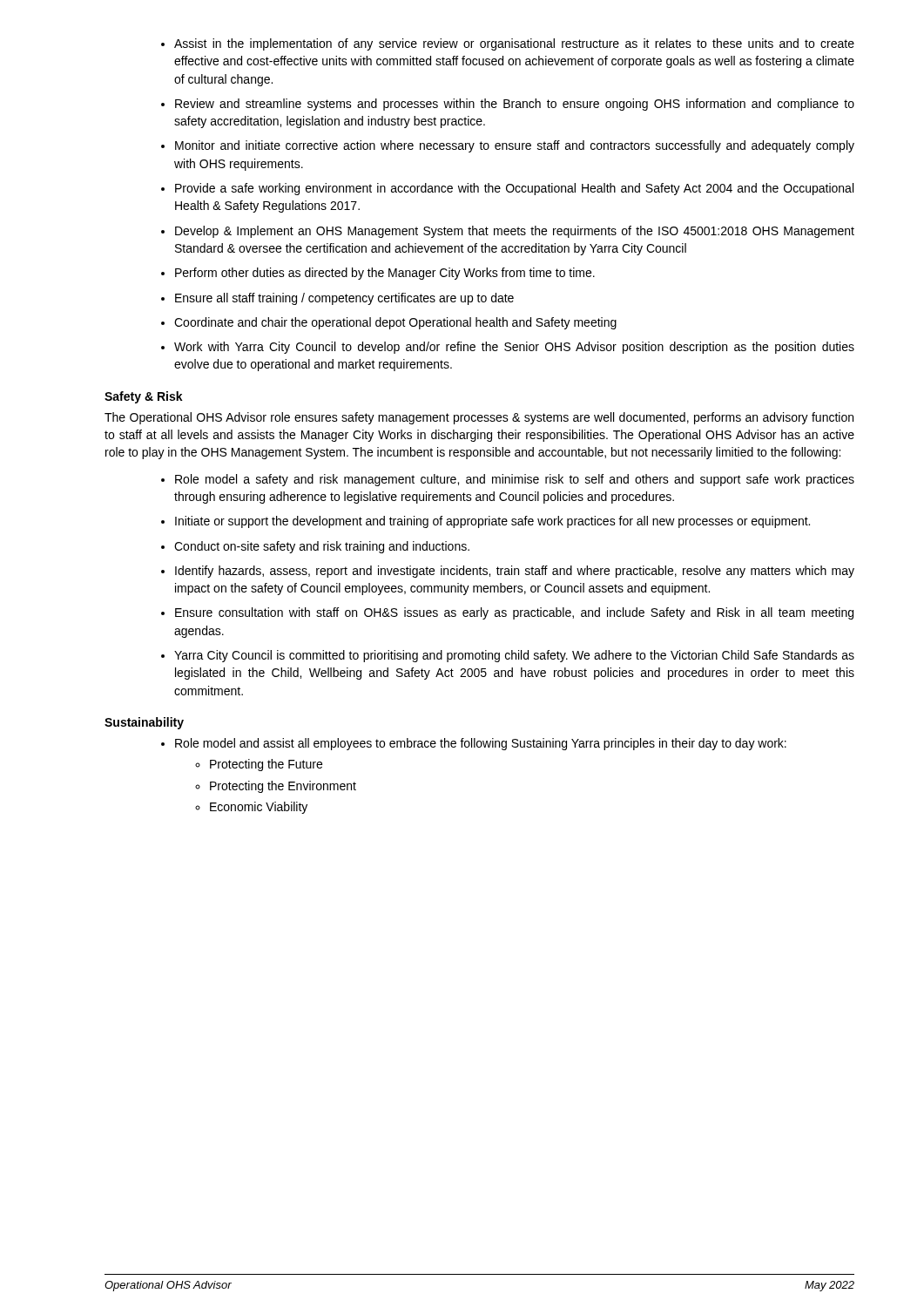
Task: Navigate to the element starting "Role model a safety and risk"
Action: pos(514,488)
